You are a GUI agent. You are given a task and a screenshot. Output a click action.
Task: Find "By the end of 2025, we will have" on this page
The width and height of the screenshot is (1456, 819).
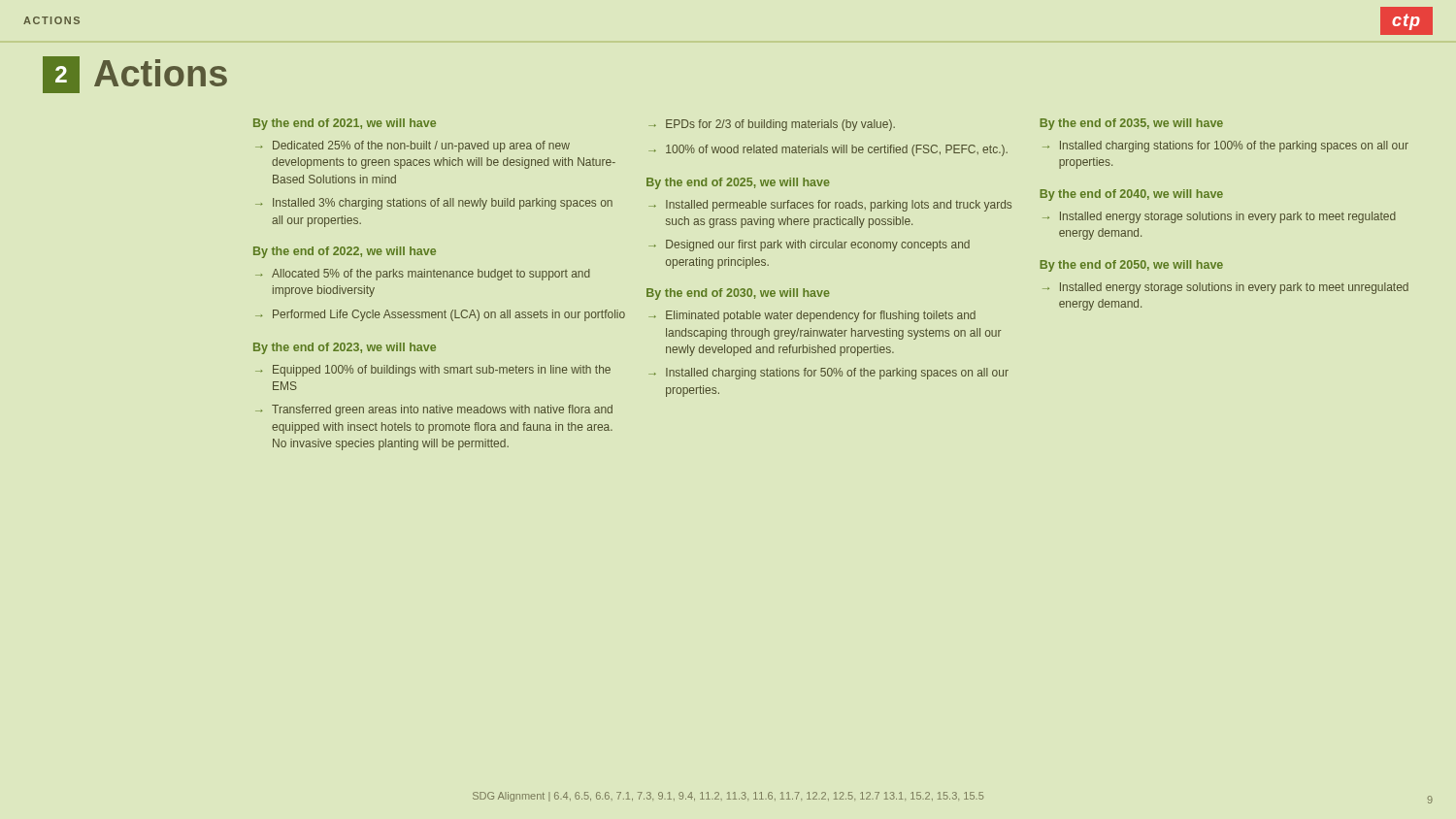click(x=738, y=182)
